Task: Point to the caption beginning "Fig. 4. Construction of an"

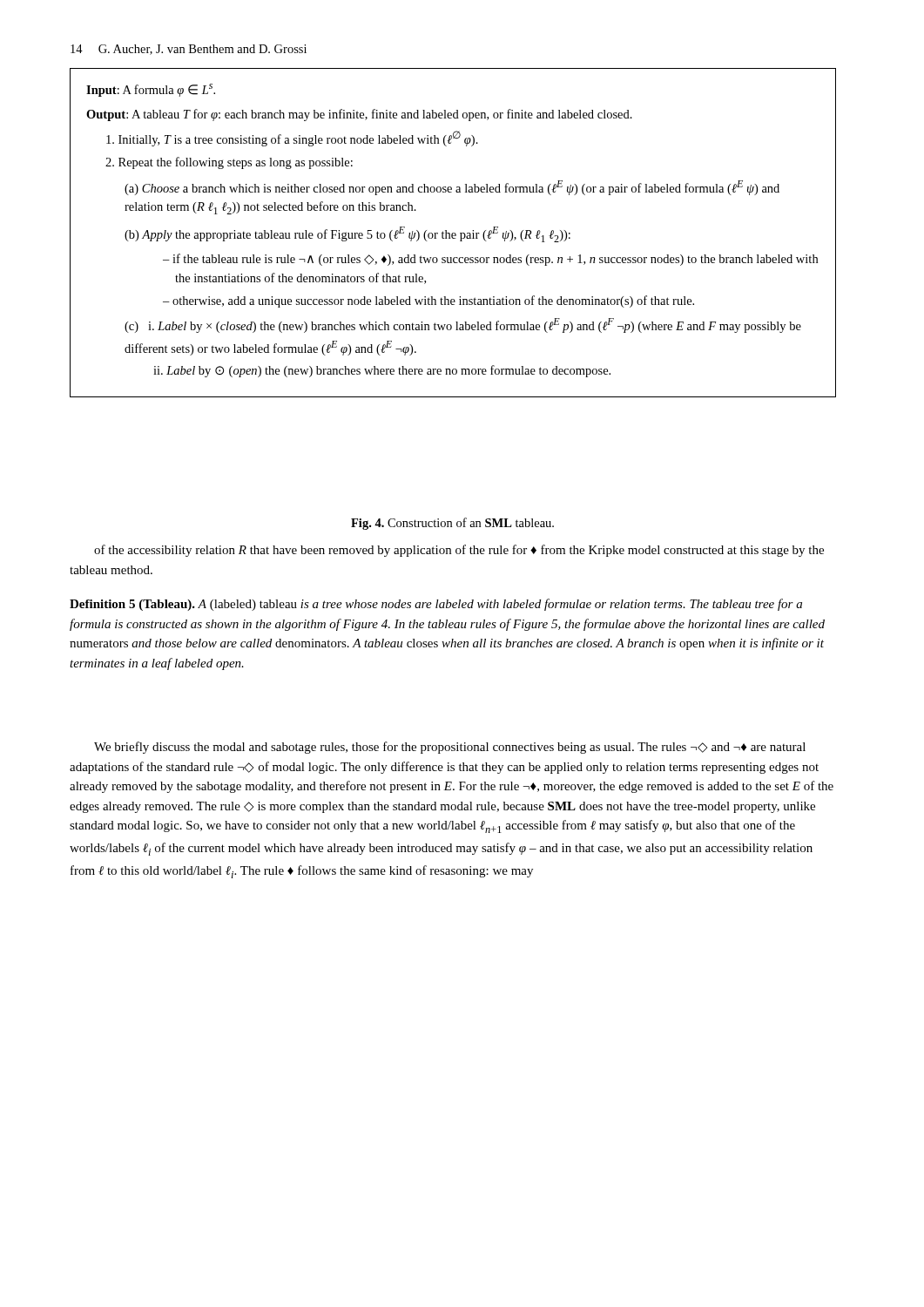Action: (x=453, y=523)
